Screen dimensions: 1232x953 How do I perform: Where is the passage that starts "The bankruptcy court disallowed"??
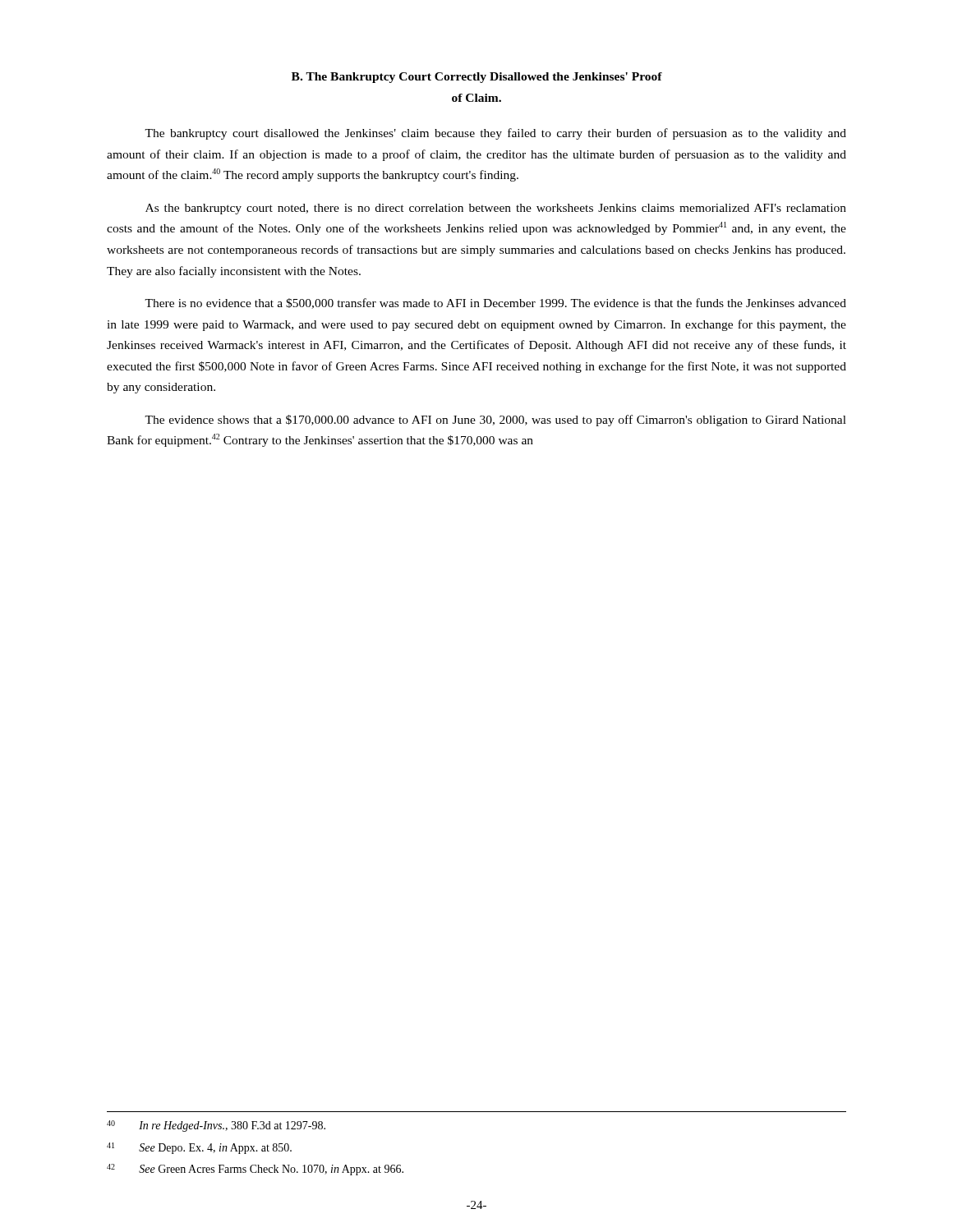[x=476, y=154]
